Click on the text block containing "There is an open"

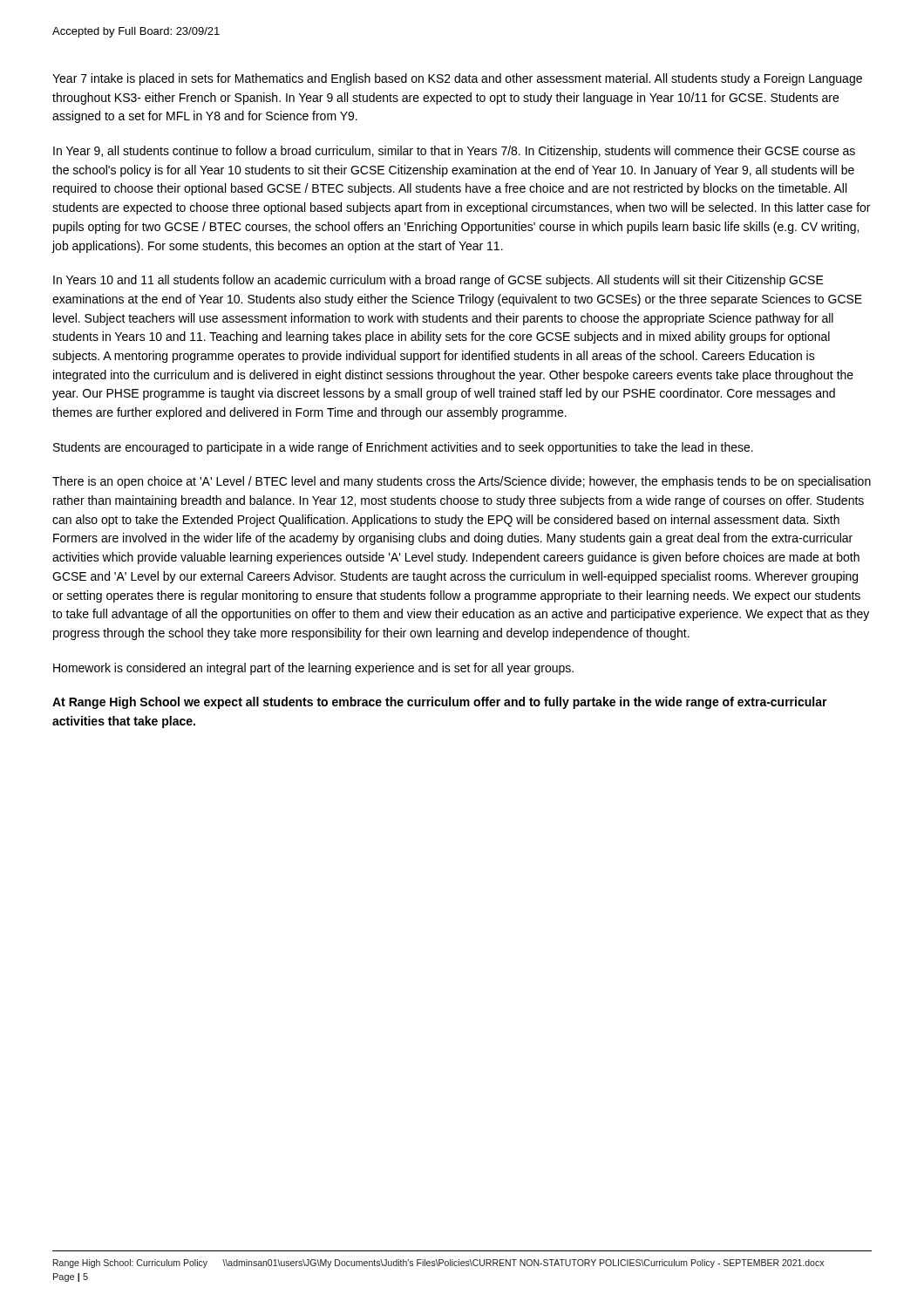[462, 557]
